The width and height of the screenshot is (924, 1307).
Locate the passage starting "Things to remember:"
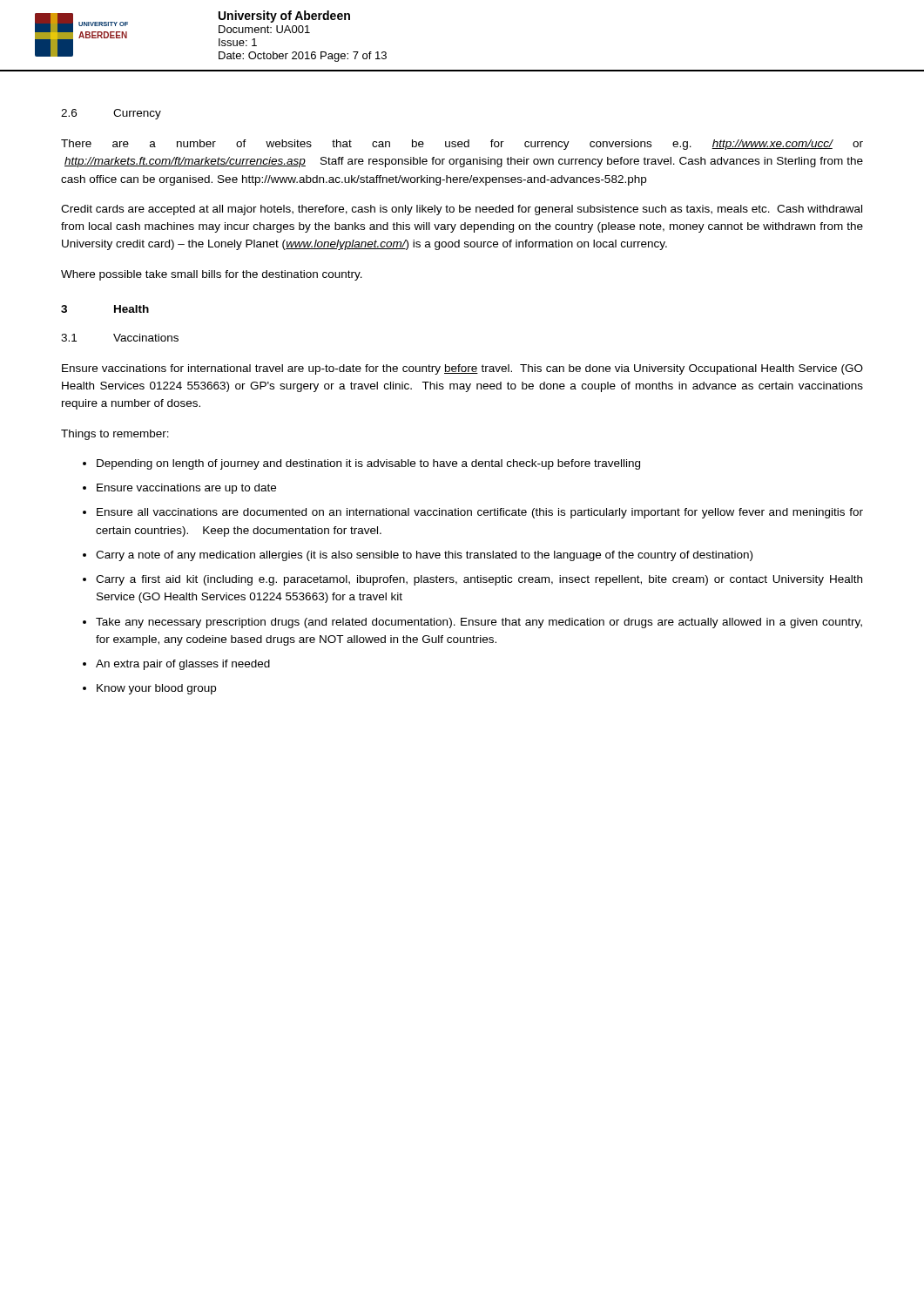[115, 435]
